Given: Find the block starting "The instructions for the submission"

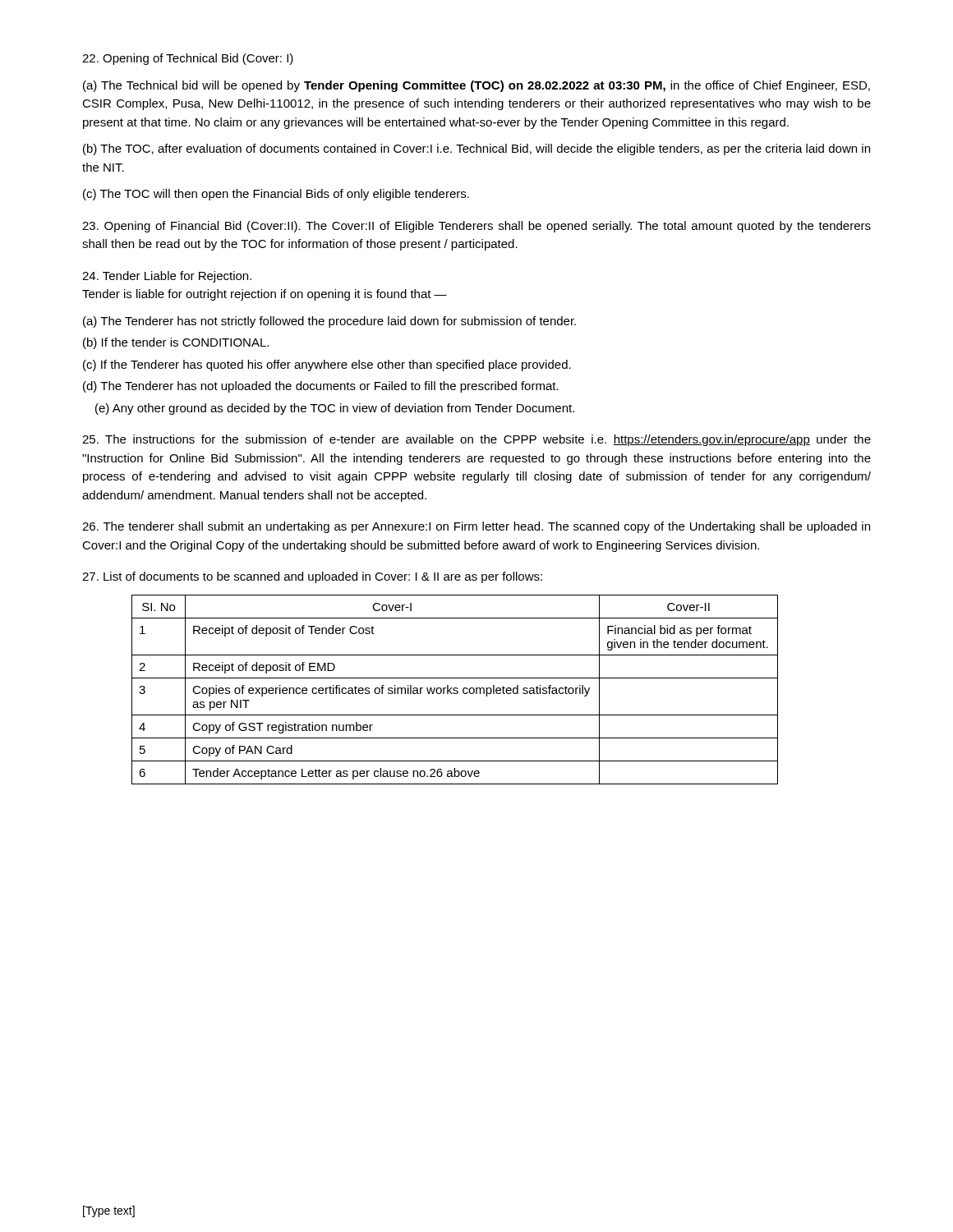Looking at the screenshot, I should 476,467.
